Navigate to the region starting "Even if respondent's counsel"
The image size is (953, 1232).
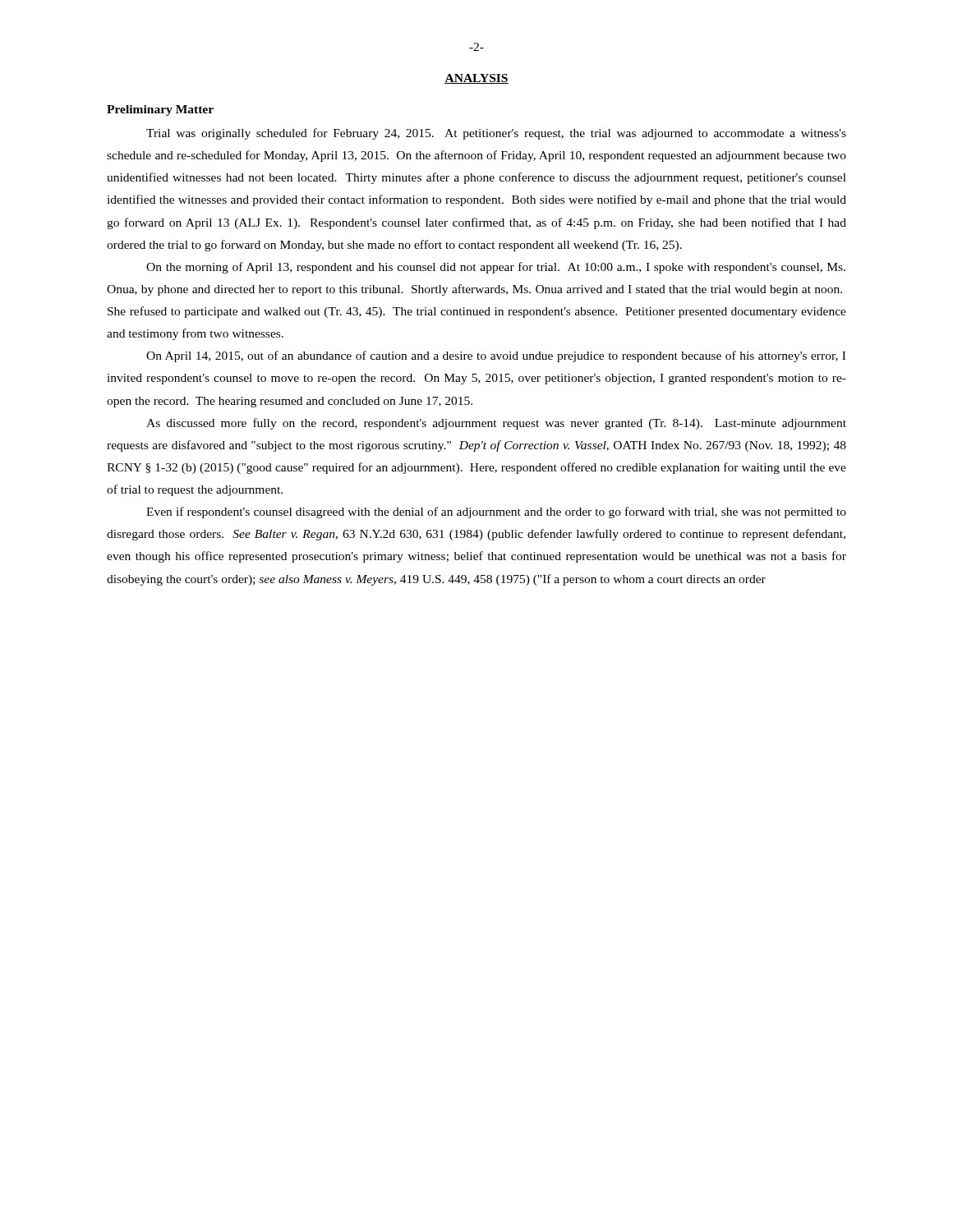(x=476, y=545)
